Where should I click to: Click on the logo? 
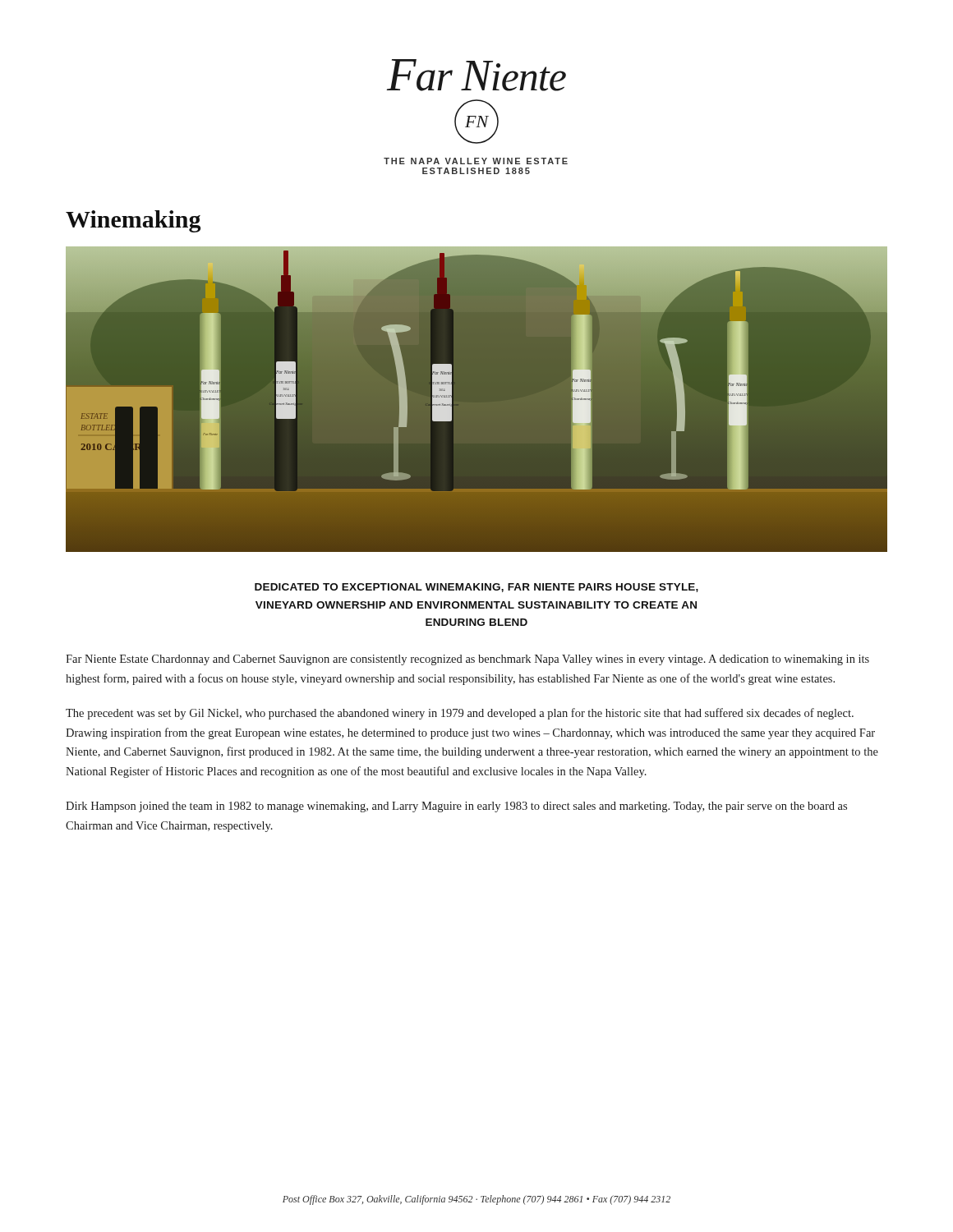[x=476, y=78]
